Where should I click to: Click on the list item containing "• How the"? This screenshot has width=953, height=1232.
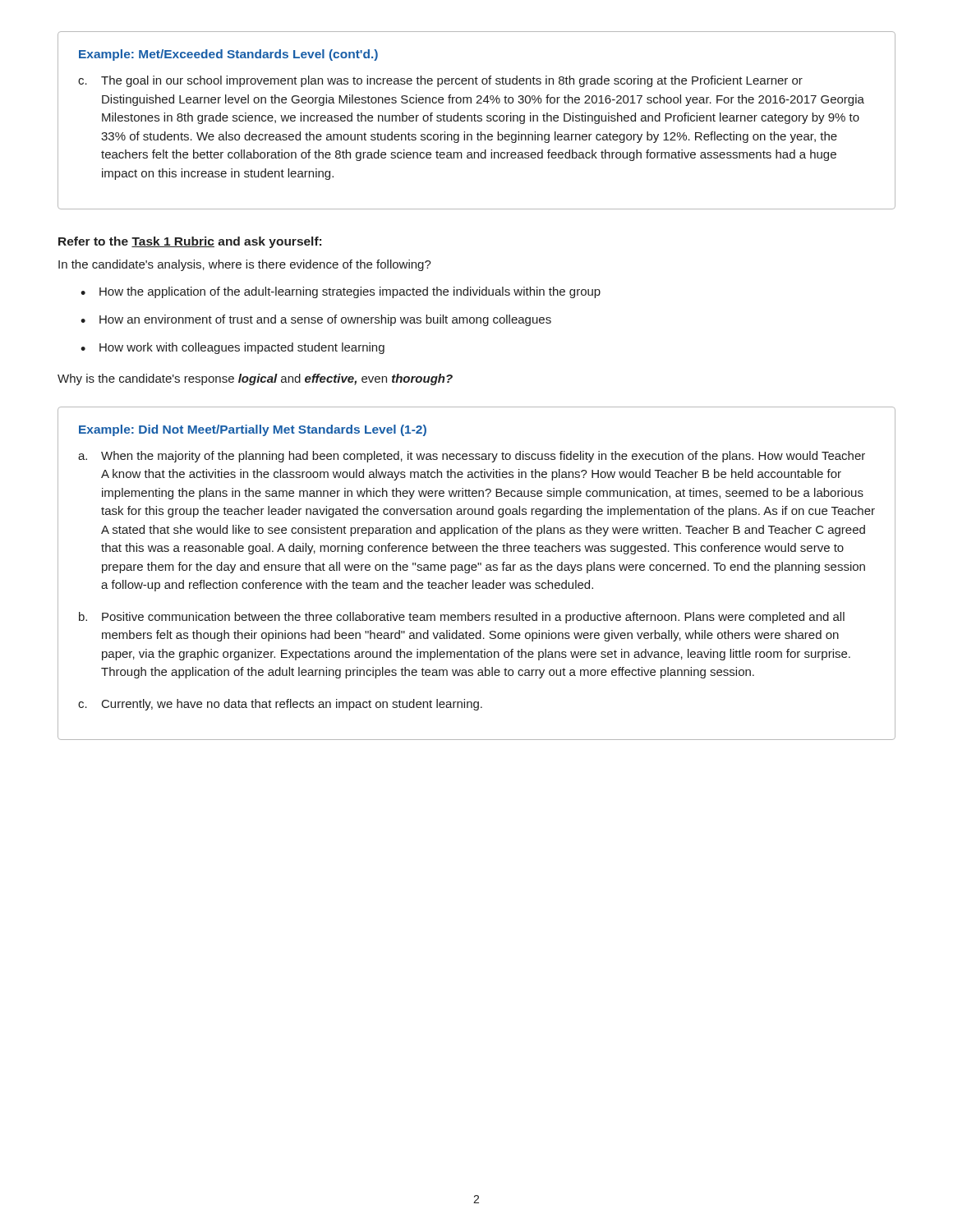[x=488, y=293]
